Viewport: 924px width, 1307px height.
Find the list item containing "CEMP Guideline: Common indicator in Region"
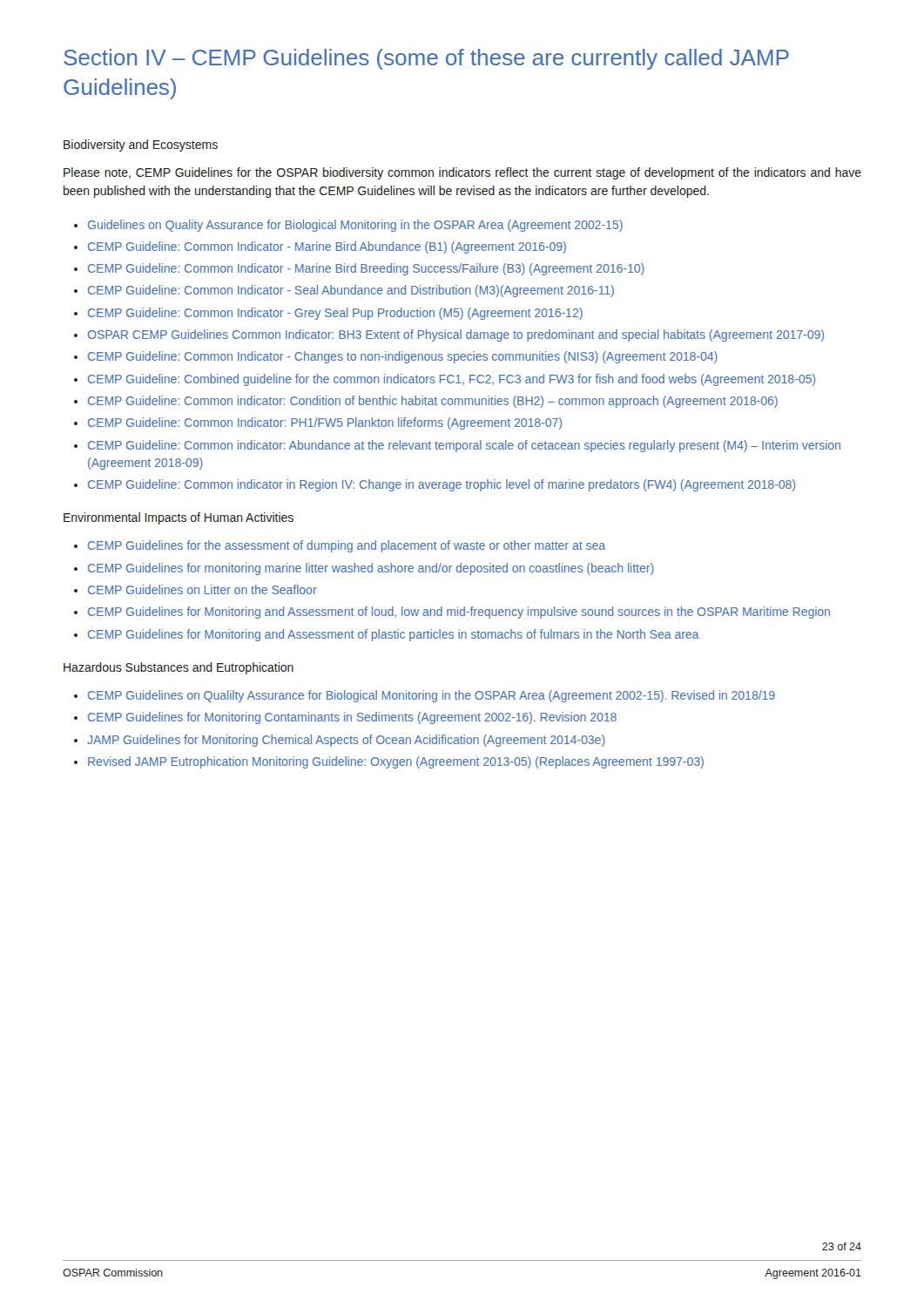coord(442,485)
